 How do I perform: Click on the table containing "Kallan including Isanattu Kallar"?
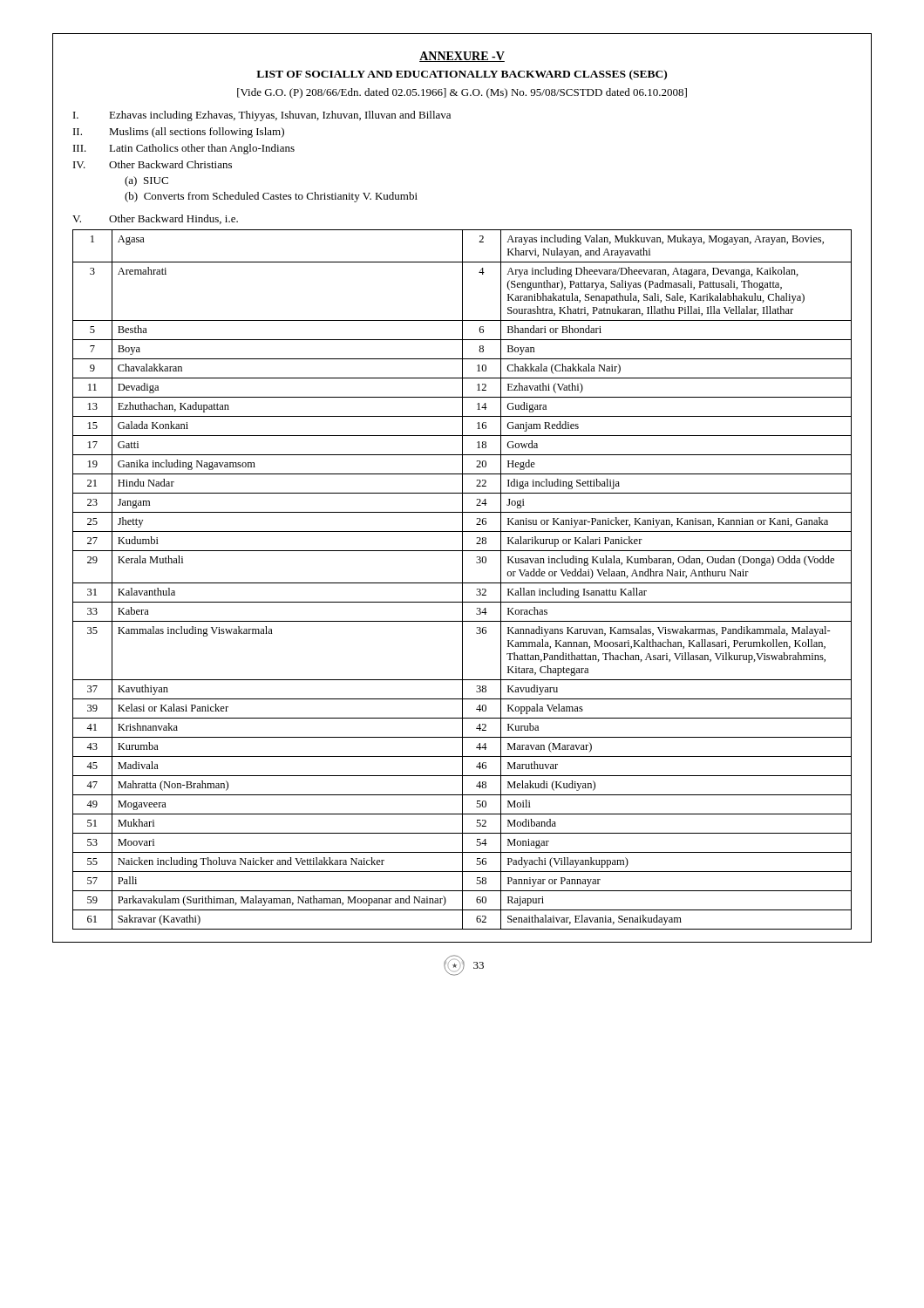pyautogui.click(x=462, y=579)
